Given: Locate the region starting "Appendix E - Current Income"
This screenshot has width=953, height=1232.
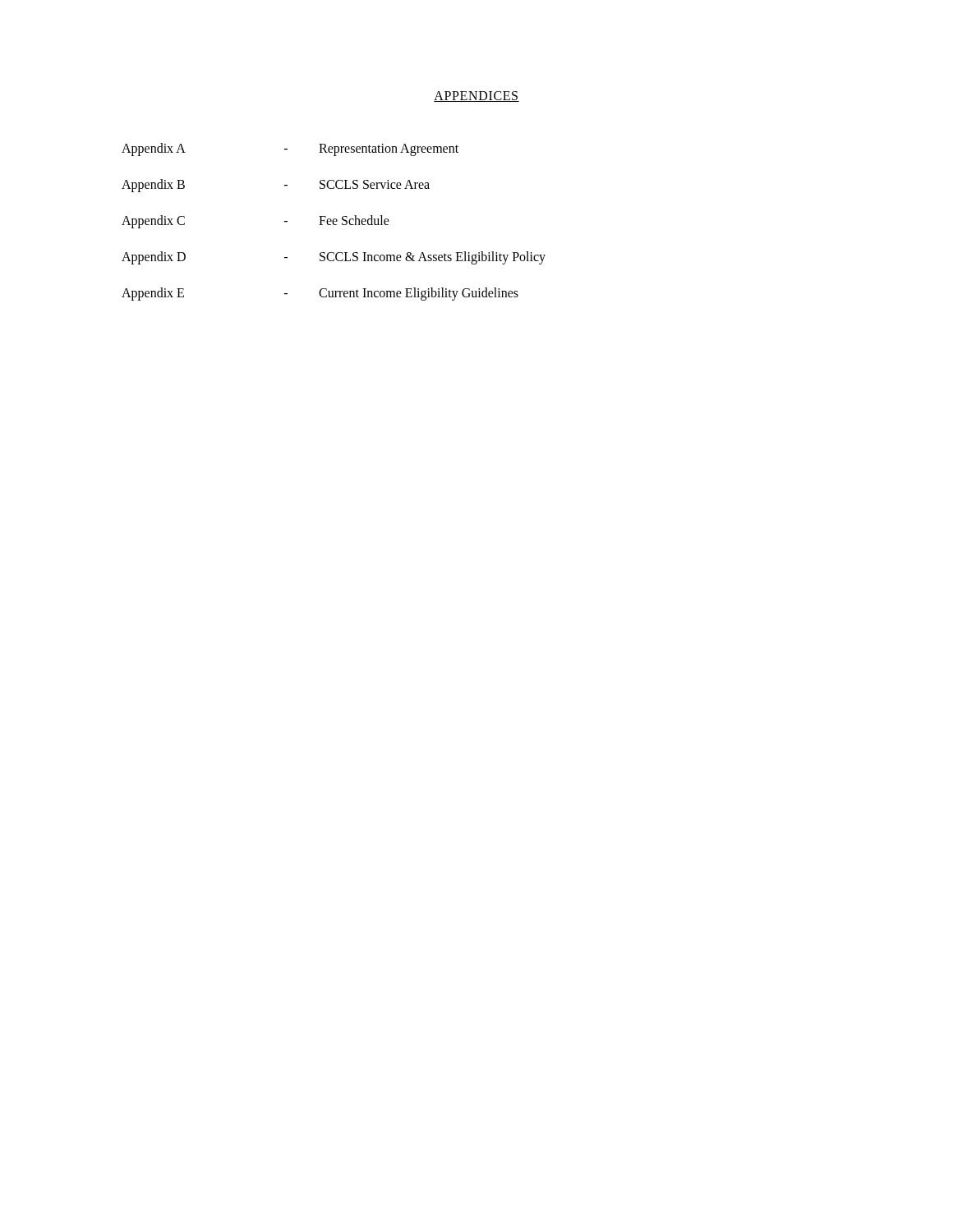Looking at the screenshot, I should point(476,293).
